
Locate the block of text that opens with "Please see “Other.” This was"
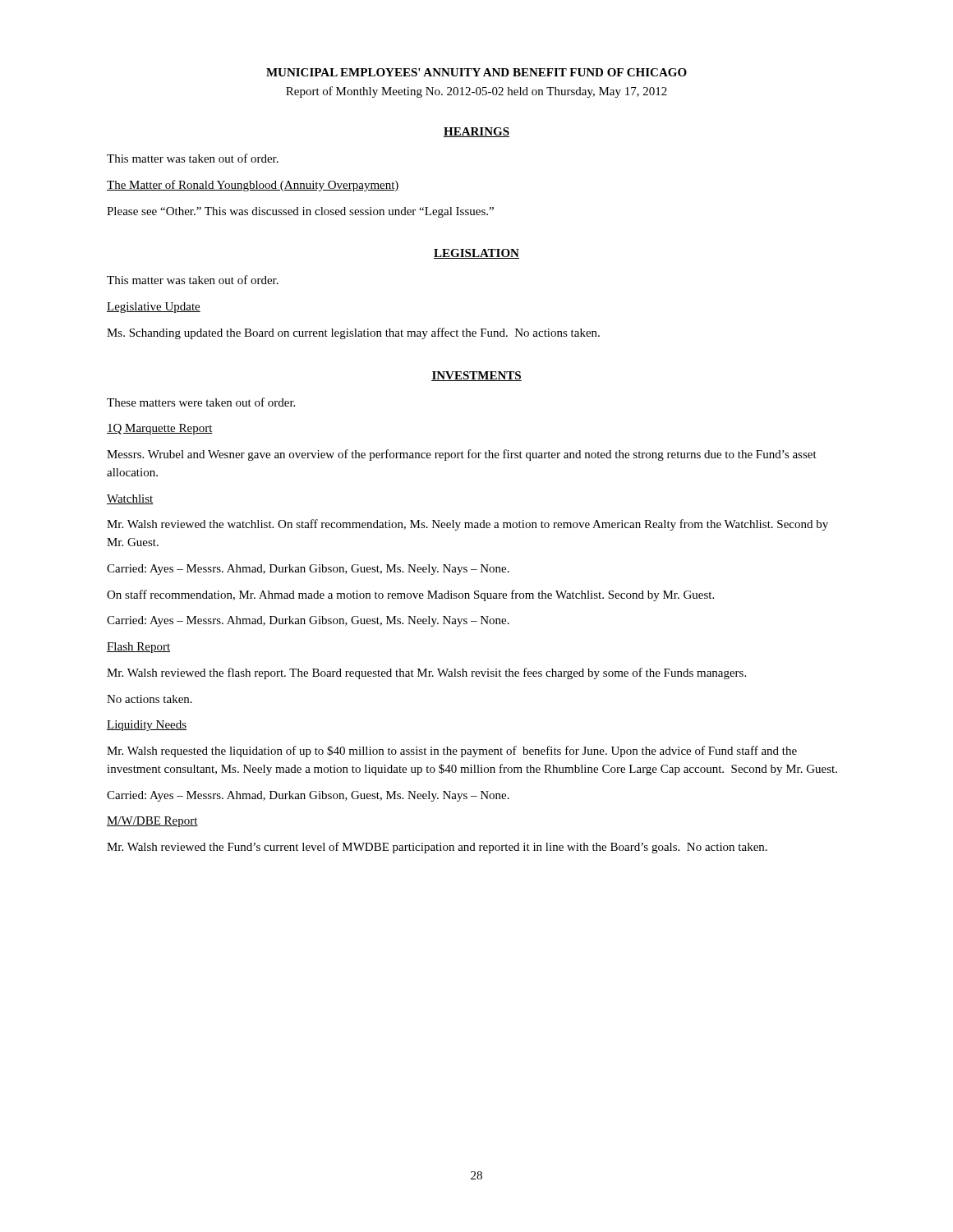click(x=301, y=211)
